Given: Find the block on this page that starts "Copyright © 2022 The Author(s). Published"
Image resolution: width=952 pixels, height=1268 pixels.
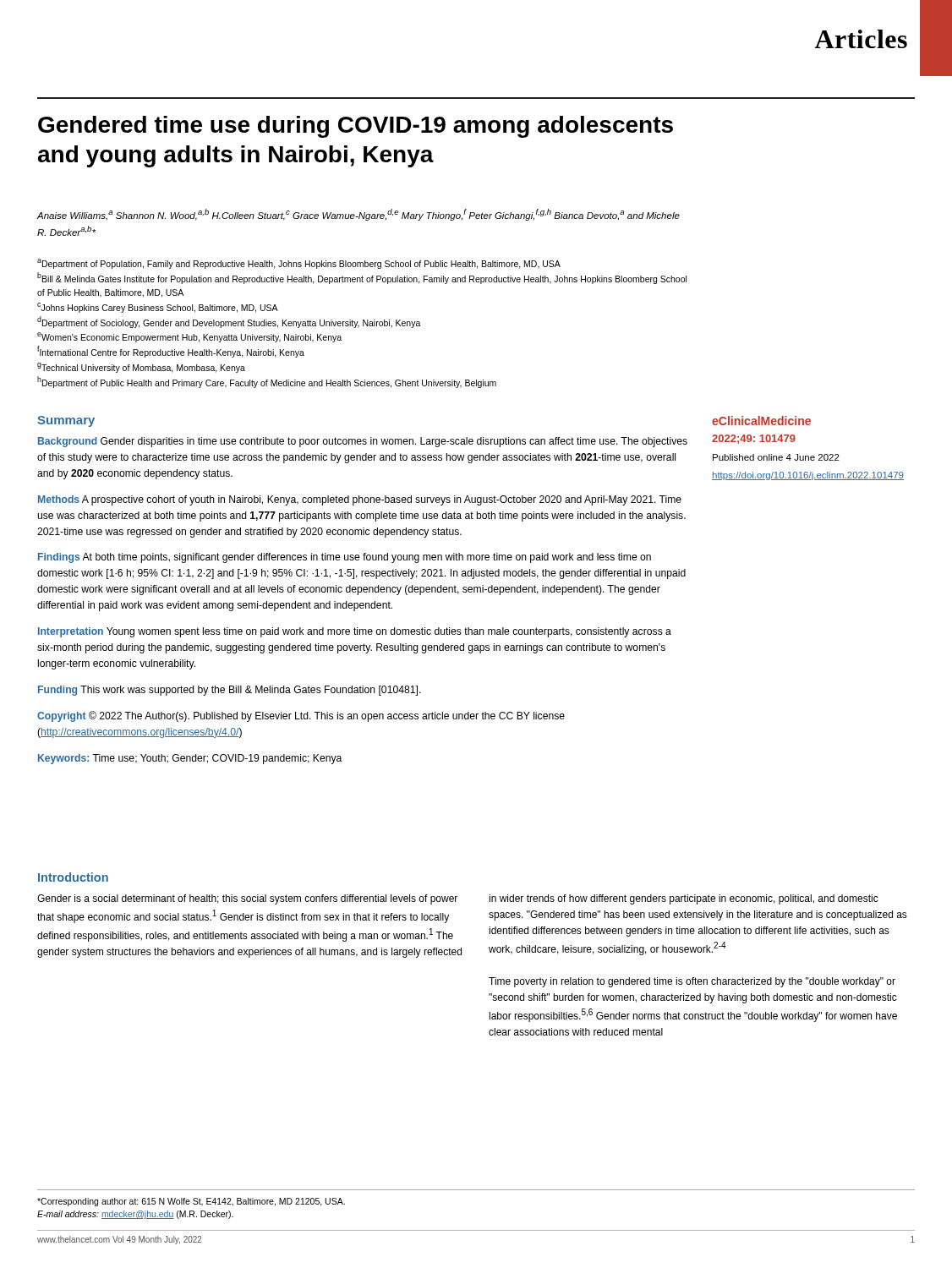Looking at the screenshot, I should pos(301,724).
